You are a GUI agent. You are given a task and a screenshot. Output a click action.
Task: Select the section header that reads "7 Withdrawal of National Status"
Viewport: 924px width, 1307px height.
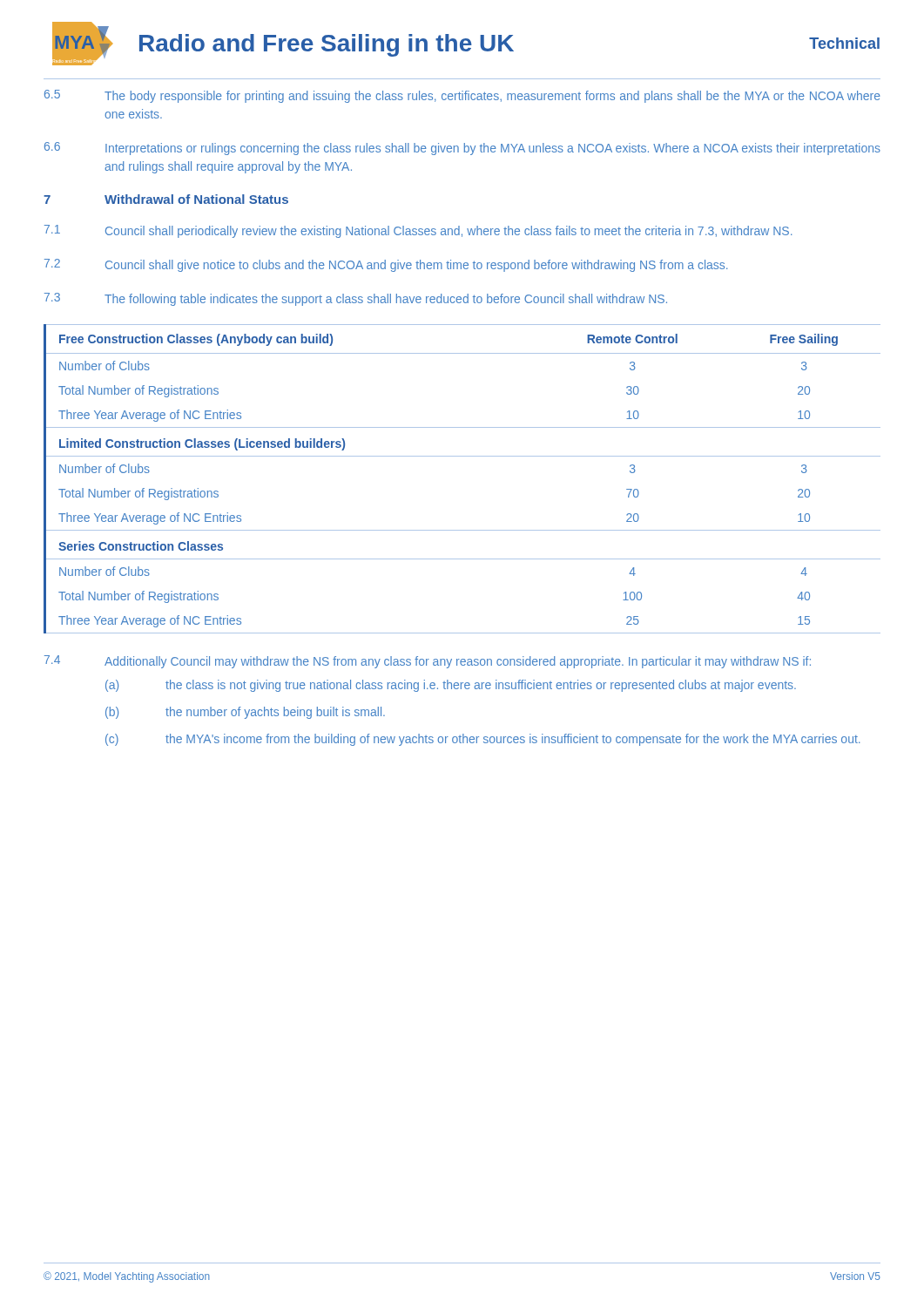(x=166, y=199)
